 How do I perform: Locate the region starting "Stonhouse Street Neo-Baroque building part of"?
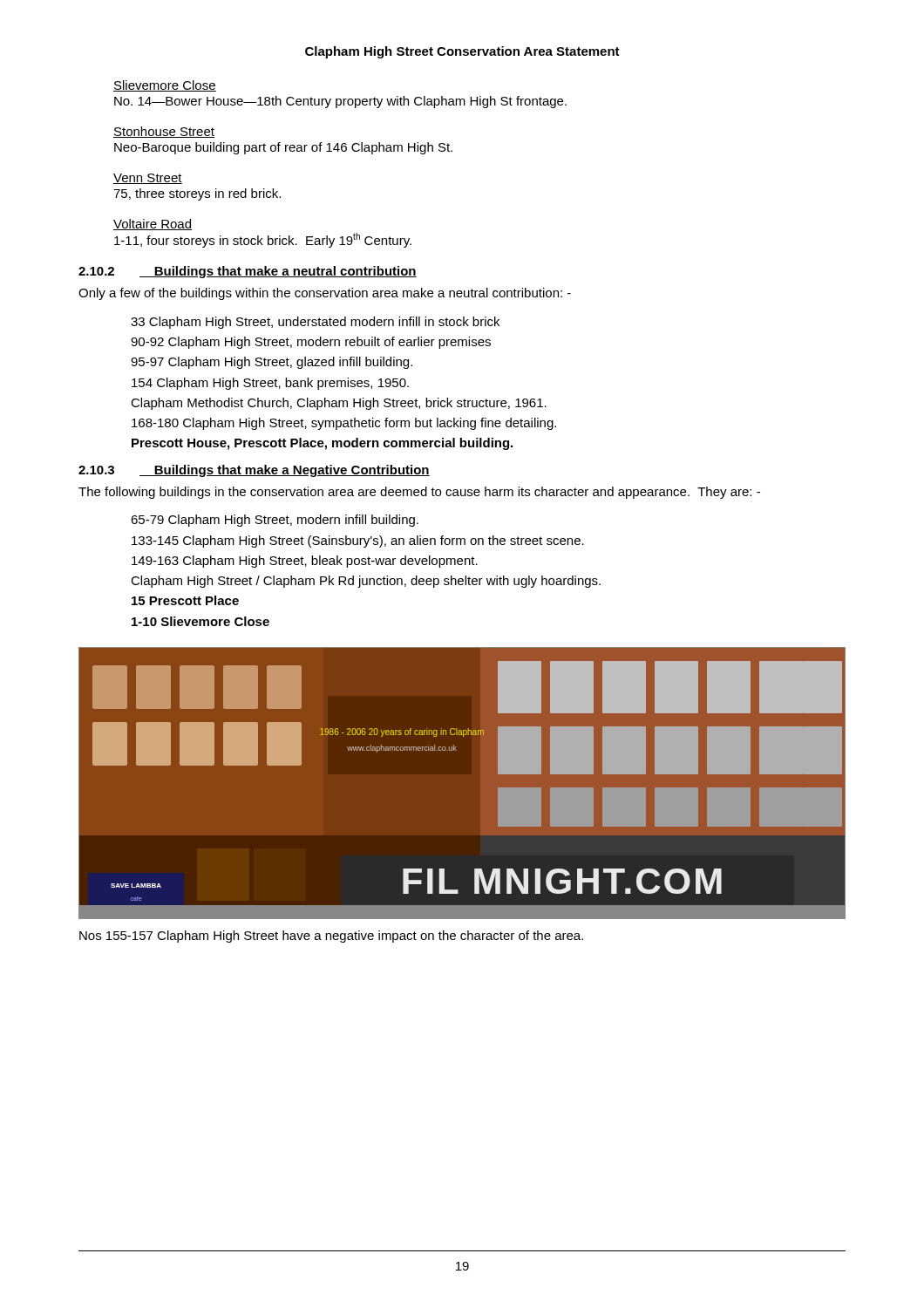tap(164, 132)
